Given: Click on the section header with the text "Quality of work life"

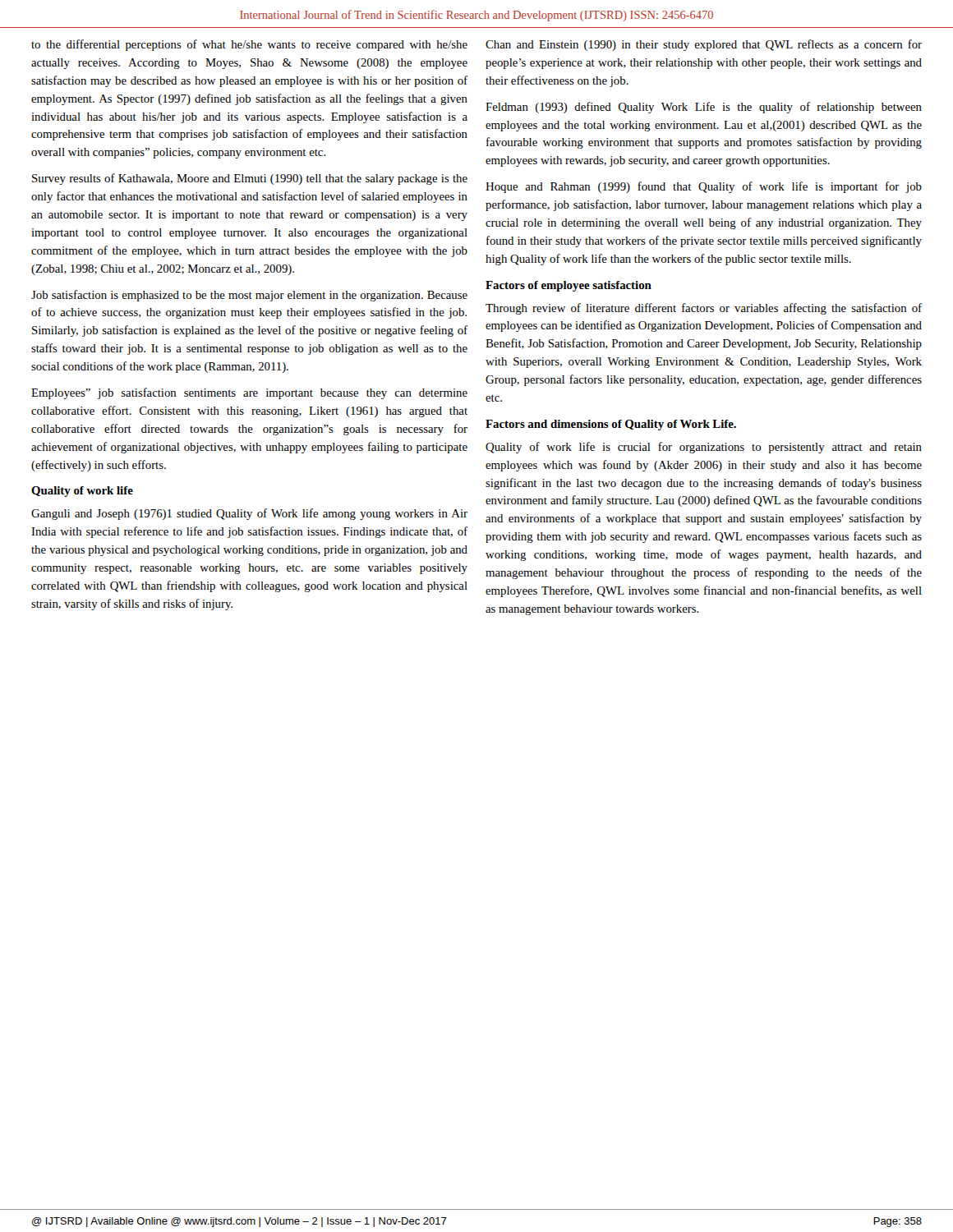Looking at the screenshot, I should pyautogui.click(x=82, y=491).
